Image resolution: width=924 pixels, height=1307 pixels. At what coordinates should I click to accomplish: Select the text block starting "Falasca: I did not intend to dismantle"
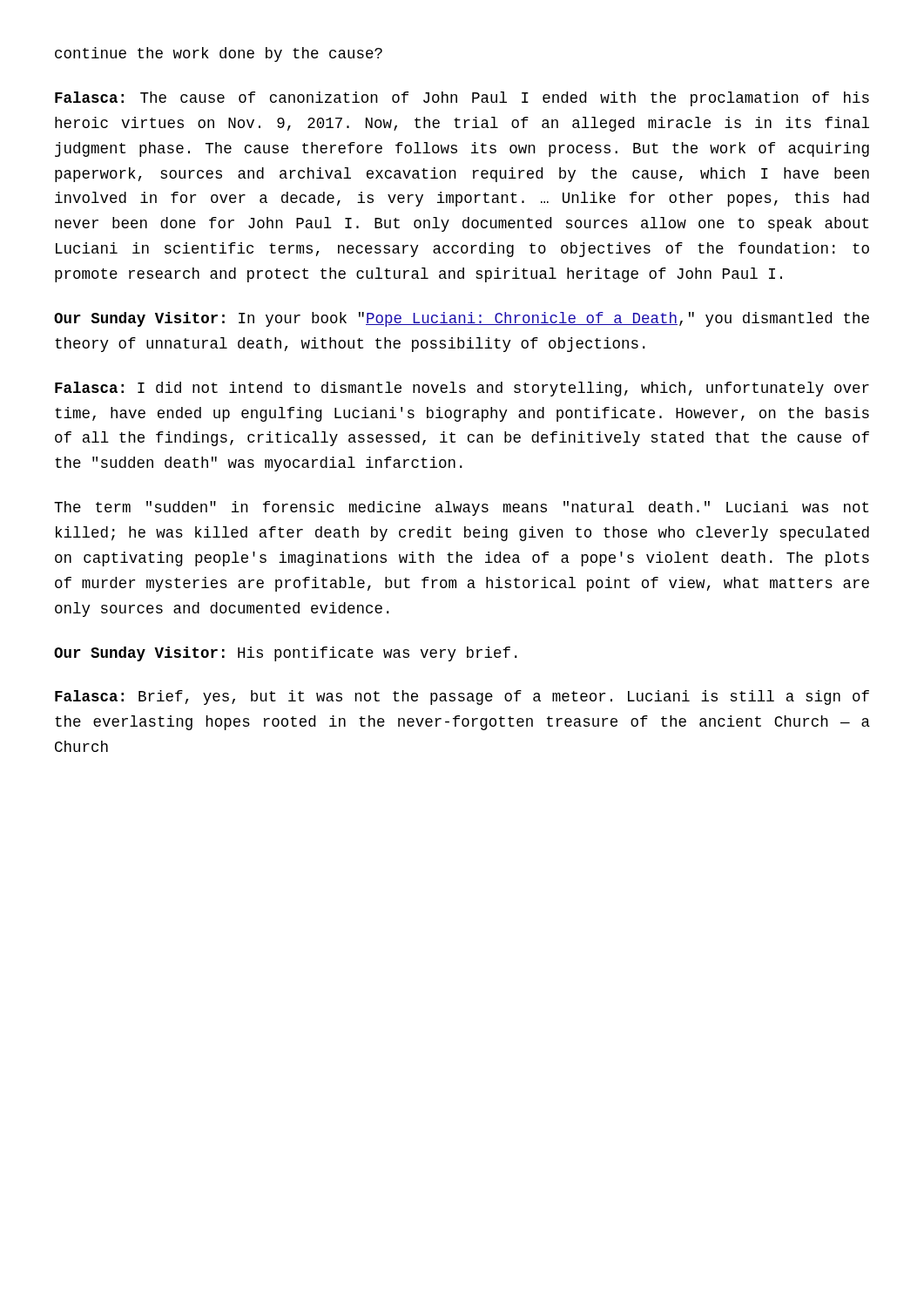[462, 426]
